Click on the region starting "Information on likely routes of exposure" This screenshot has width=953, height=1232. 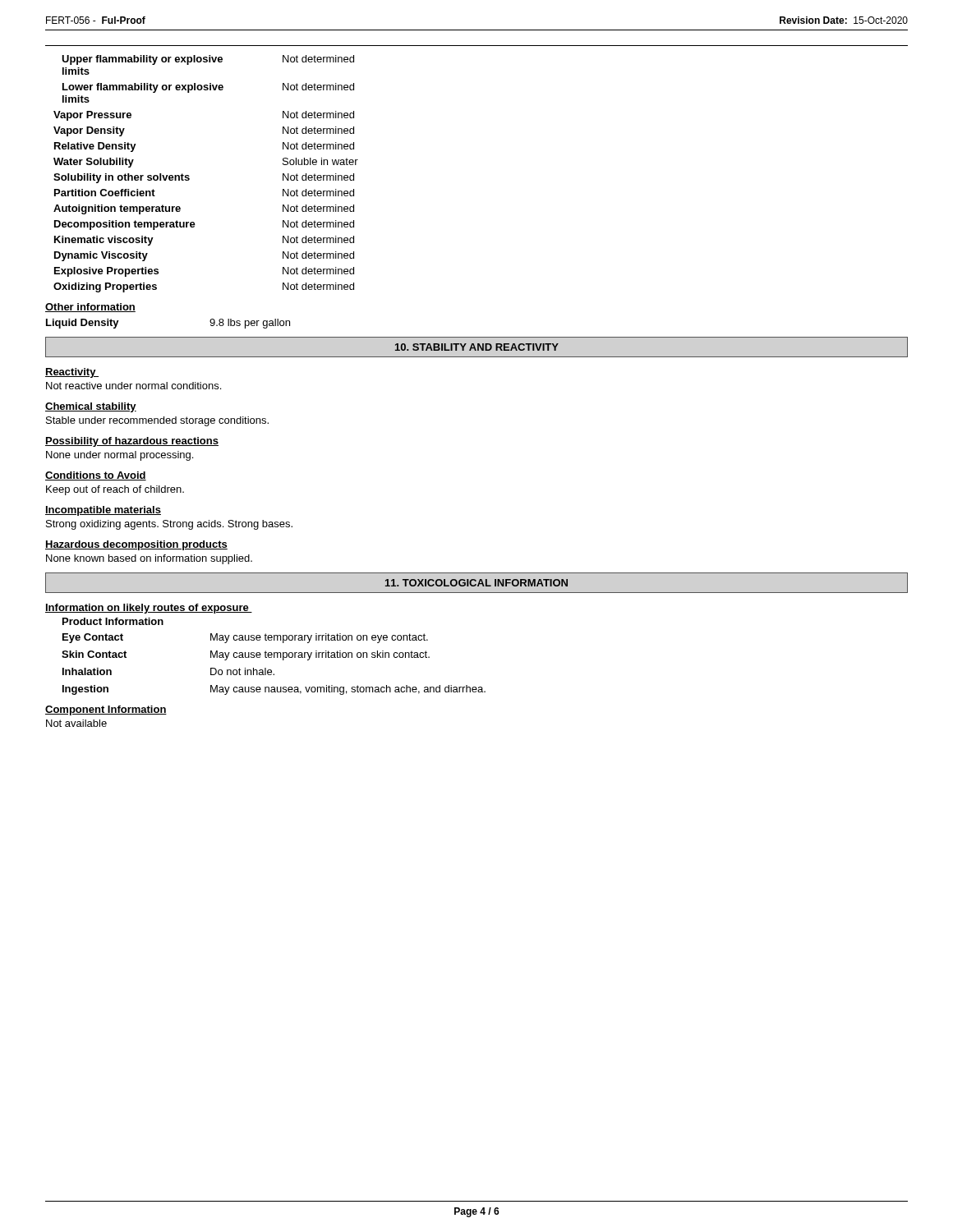[x=148, y=607]
